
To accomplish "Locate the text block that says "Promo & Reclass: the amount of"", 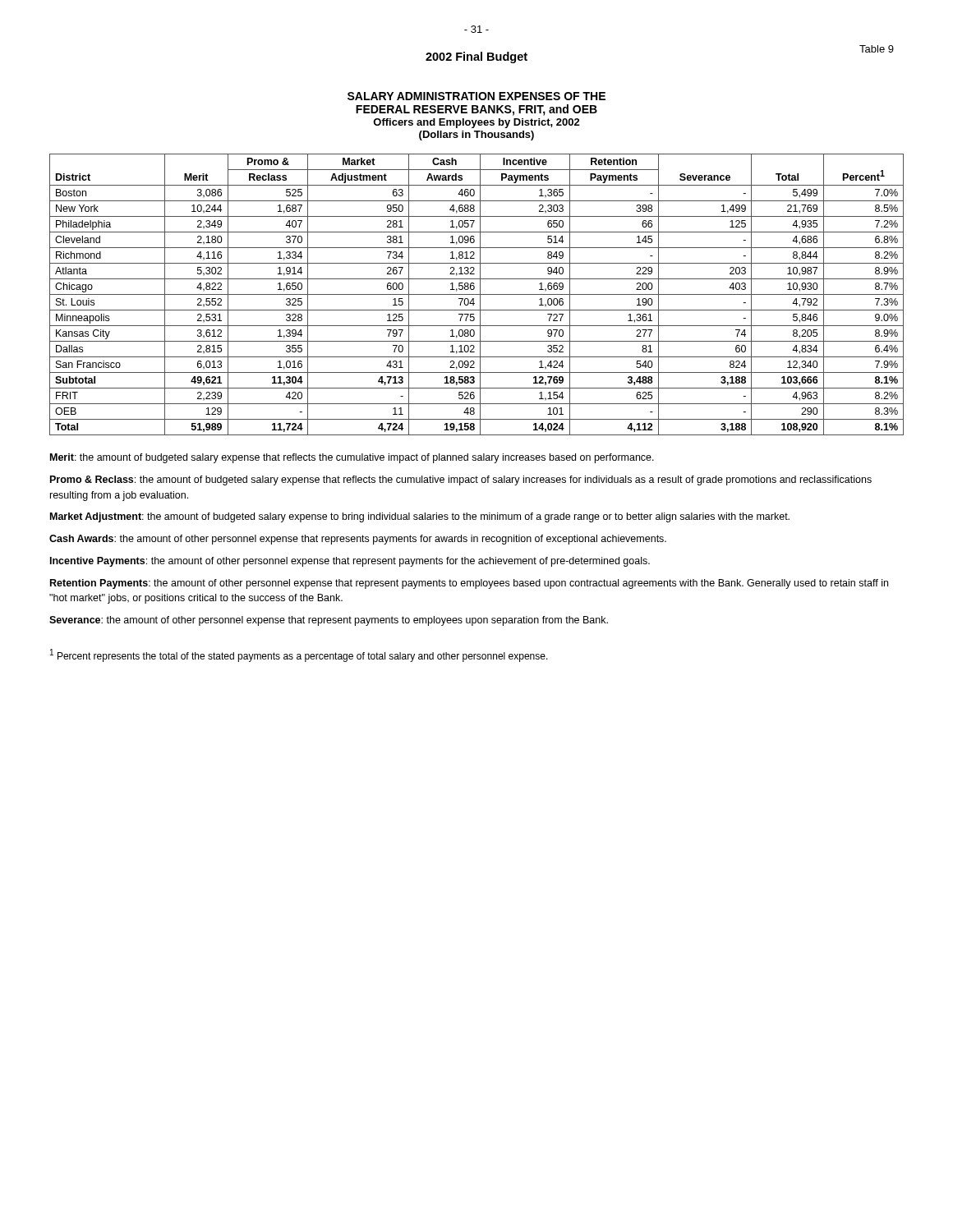I will (x=476, y=488).
